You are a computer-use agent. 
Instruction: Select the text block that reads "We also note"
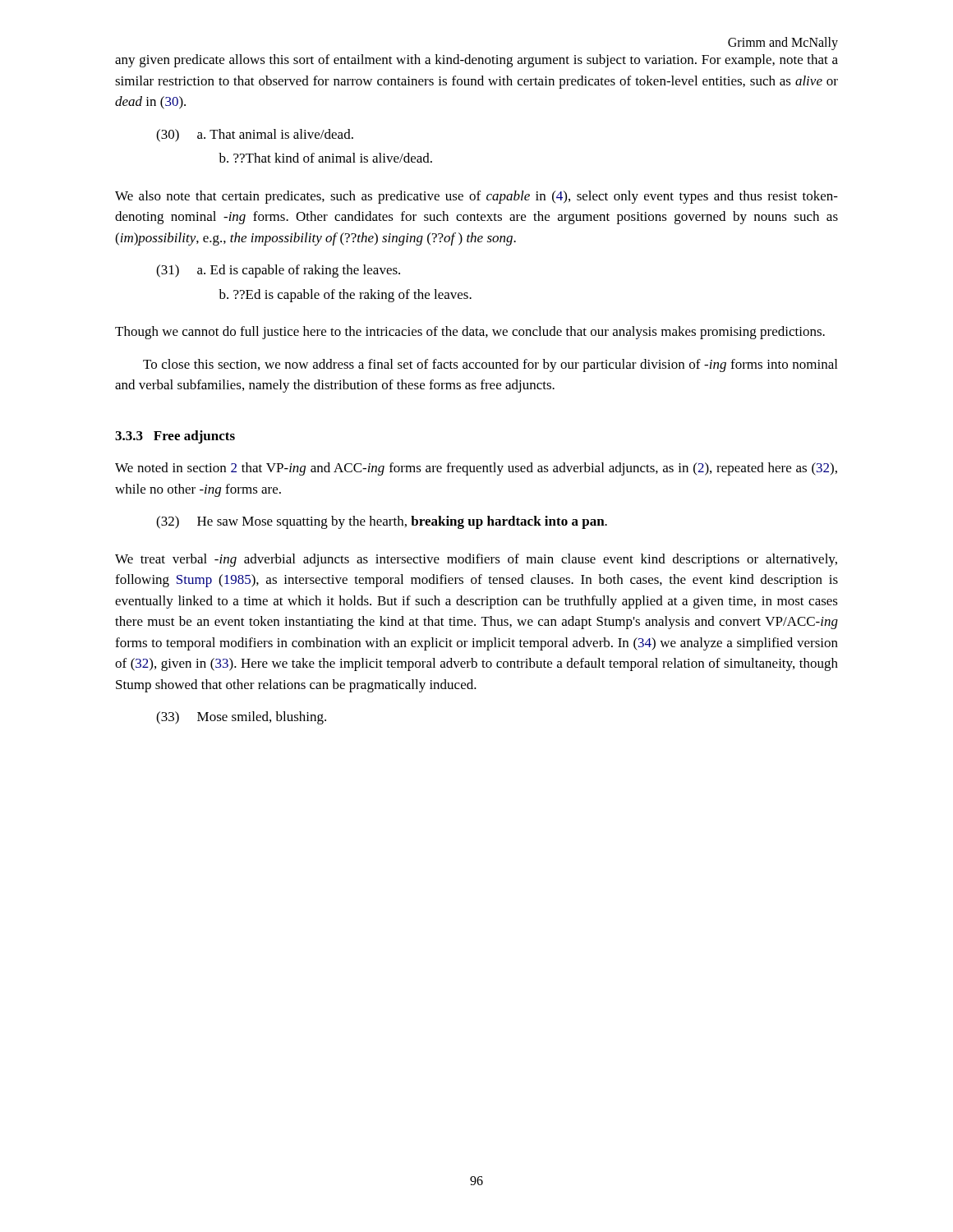click(476, 216)
